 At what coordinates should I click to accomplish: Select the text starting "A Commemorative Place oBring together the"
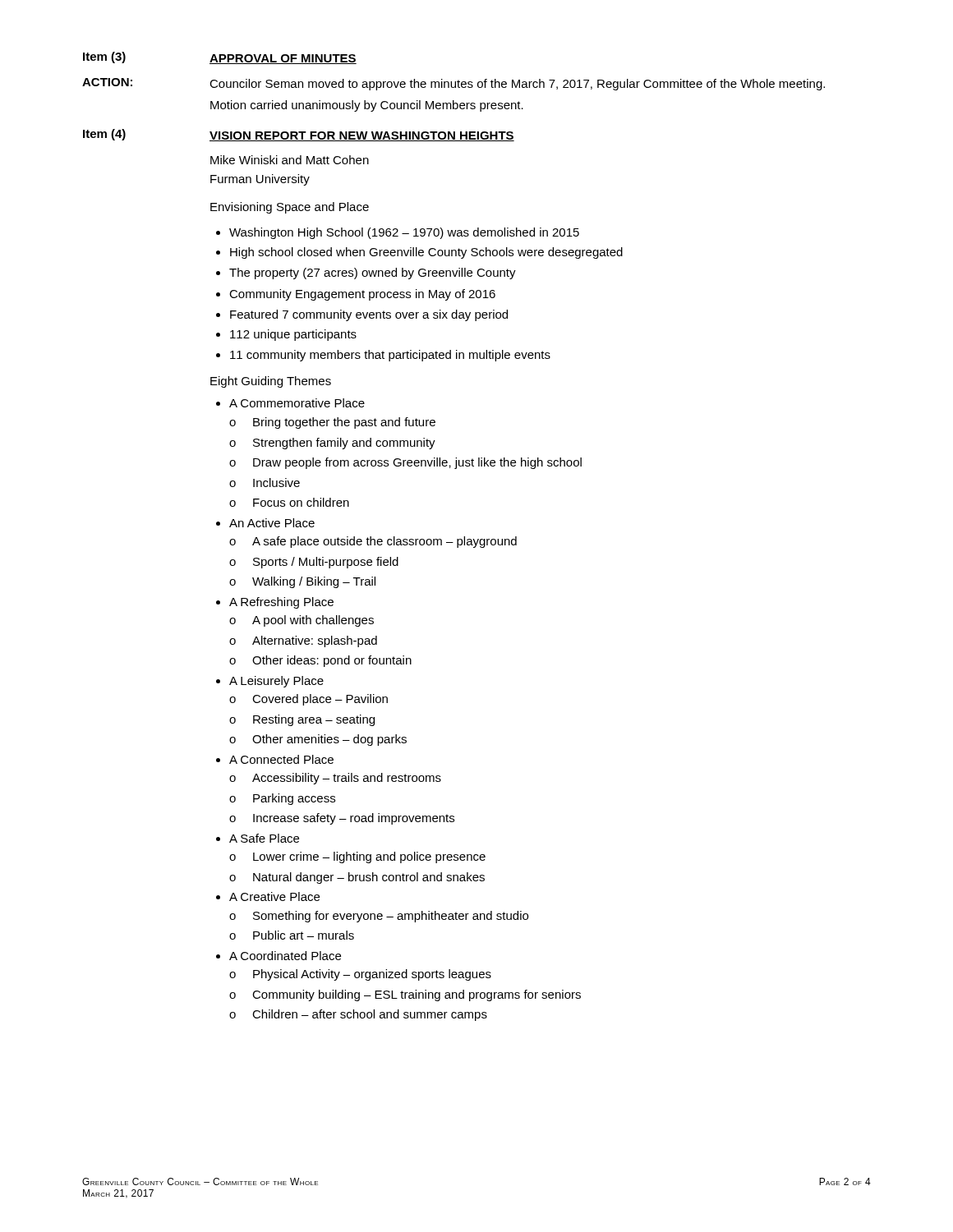pyautogui.click(x=550, y=454)
